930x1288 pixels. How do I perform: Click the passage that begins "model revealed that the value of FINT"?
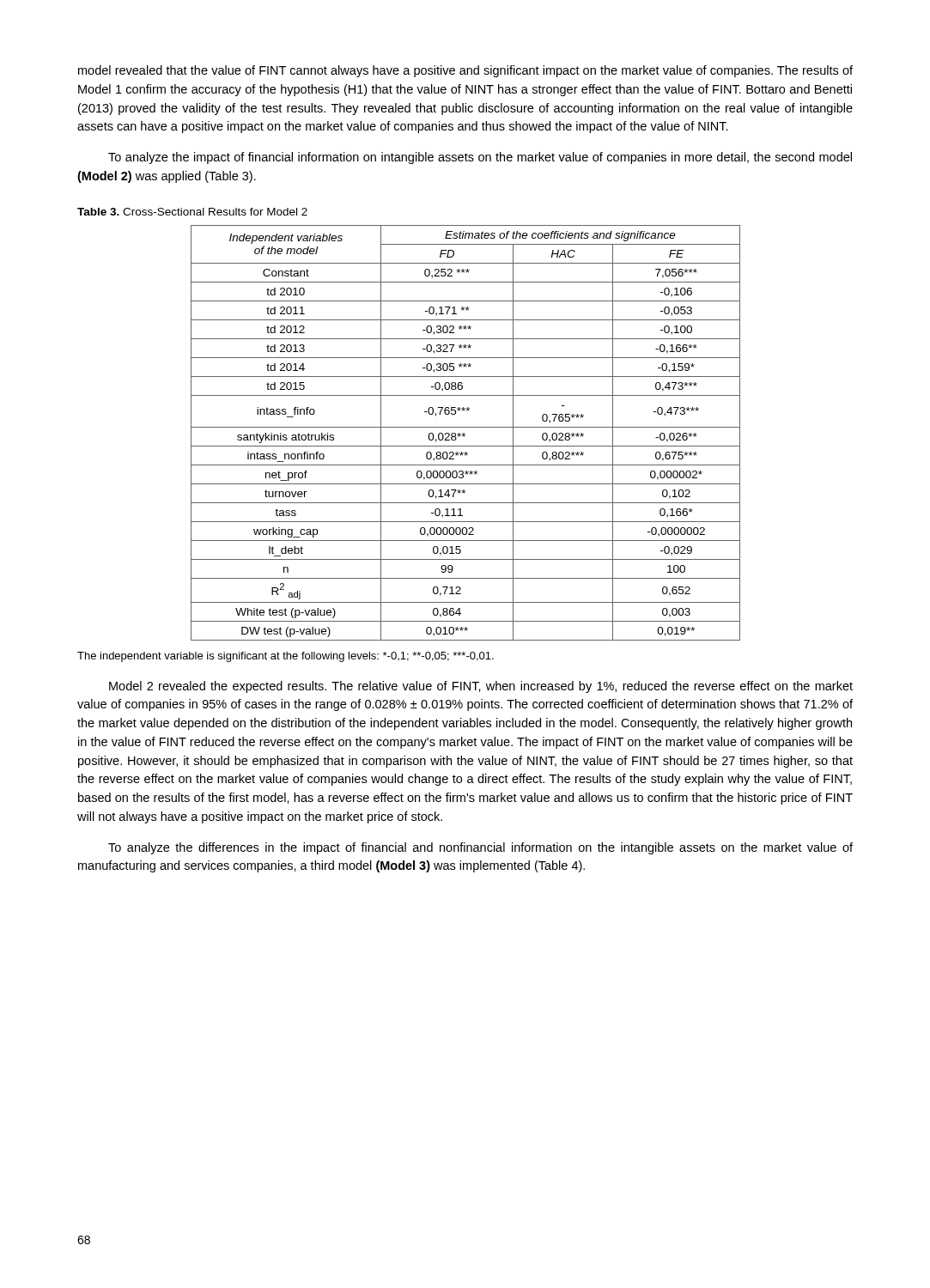click(x=465, y=98)
